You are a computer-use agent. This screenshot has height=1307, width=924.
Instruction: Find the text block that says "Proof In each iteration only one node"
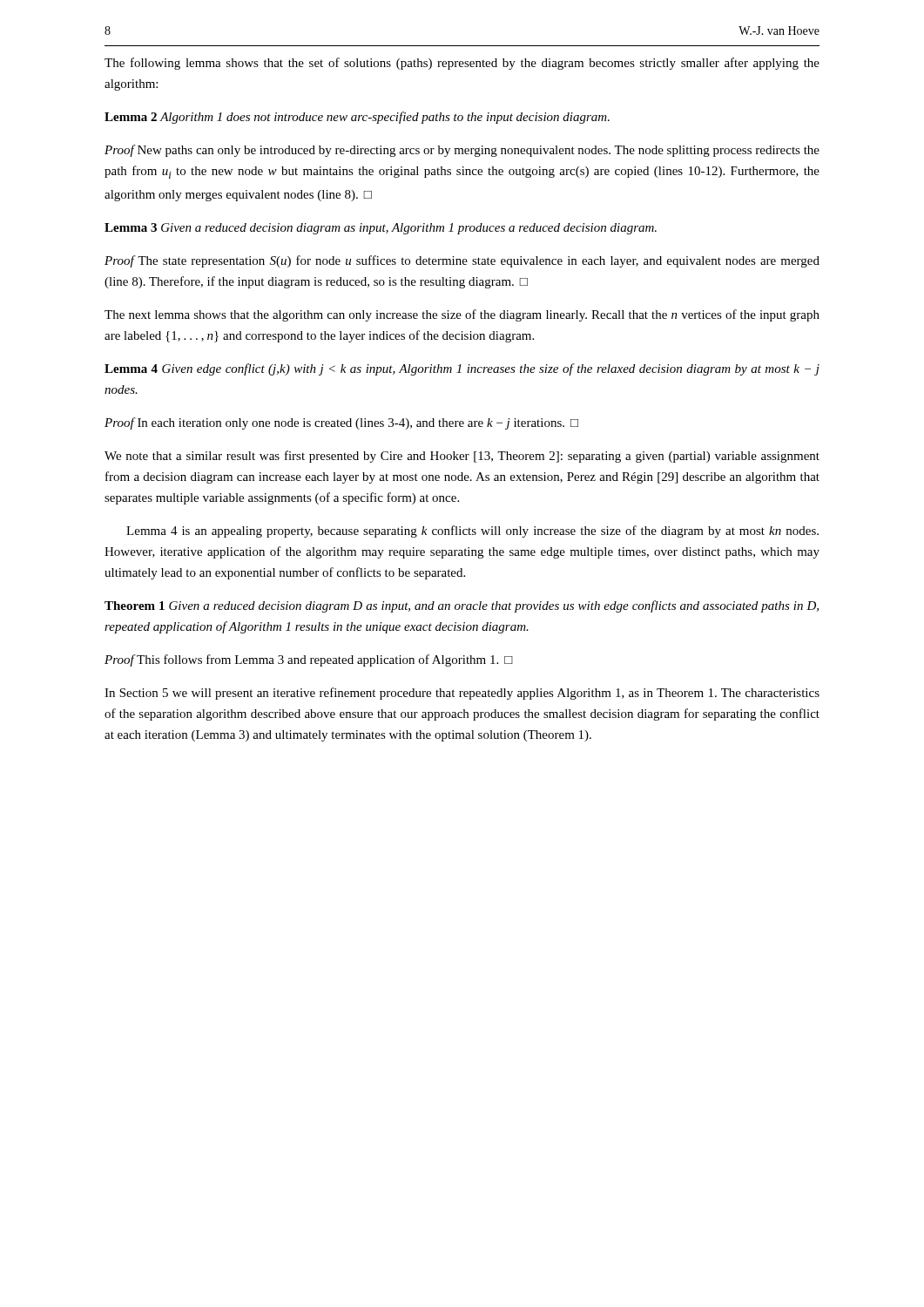[341, 423]
